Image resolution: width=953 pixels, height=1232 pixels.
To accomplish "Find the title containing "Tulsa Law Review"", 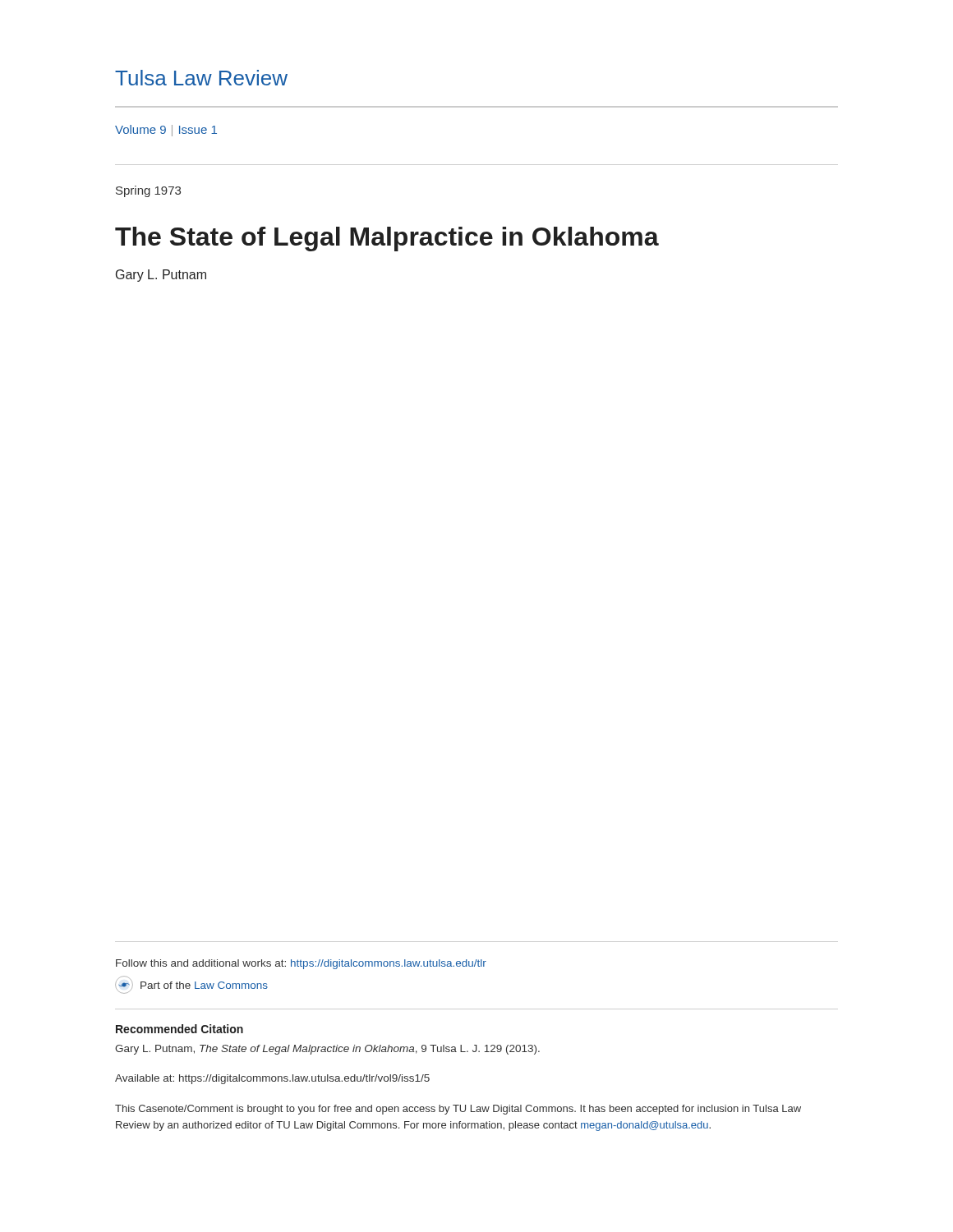I will (x=201, y=78).
